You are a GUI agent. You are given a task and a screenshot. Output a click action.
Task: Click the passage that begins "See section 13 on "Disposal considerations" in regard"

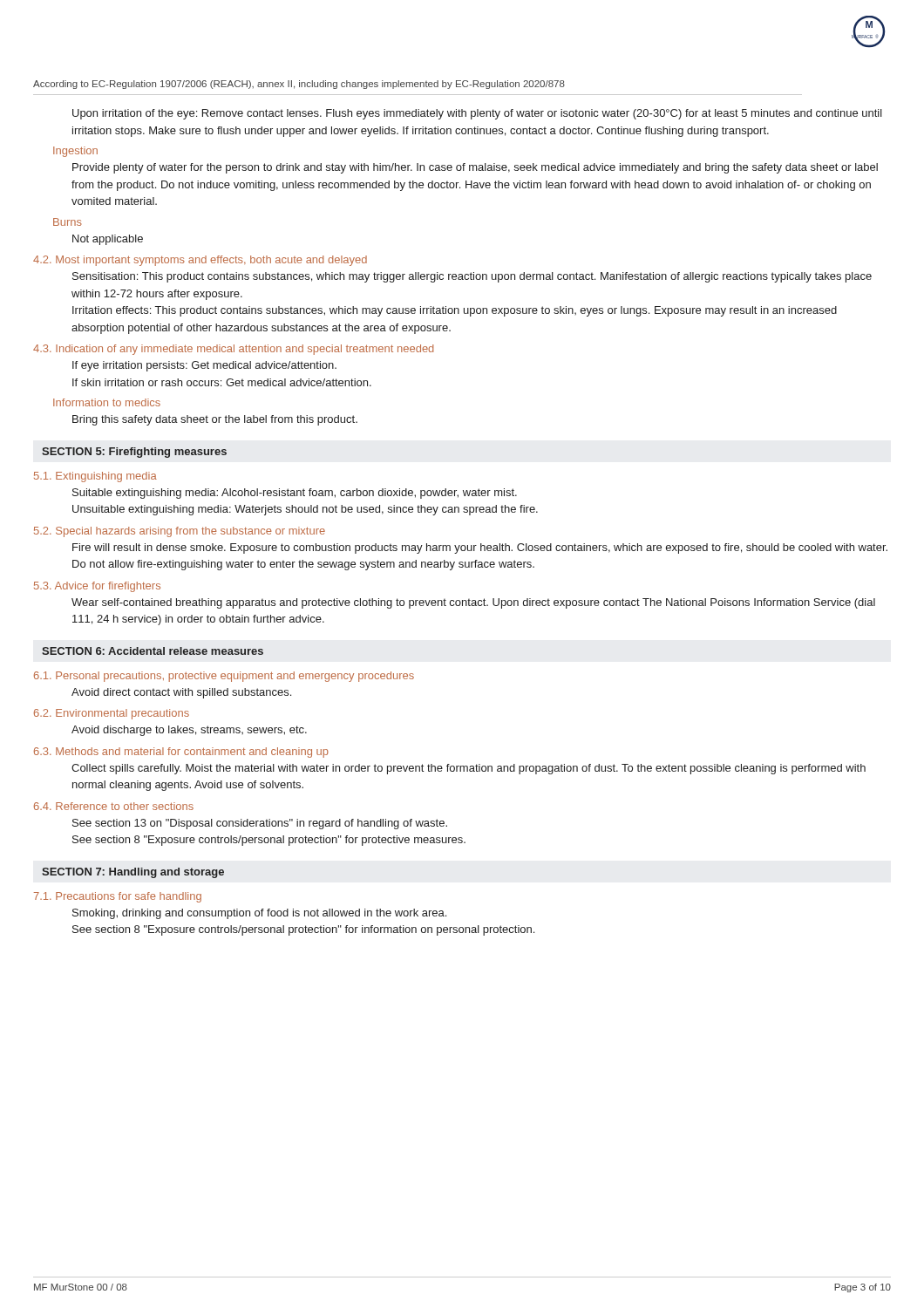tap(269, 831)
